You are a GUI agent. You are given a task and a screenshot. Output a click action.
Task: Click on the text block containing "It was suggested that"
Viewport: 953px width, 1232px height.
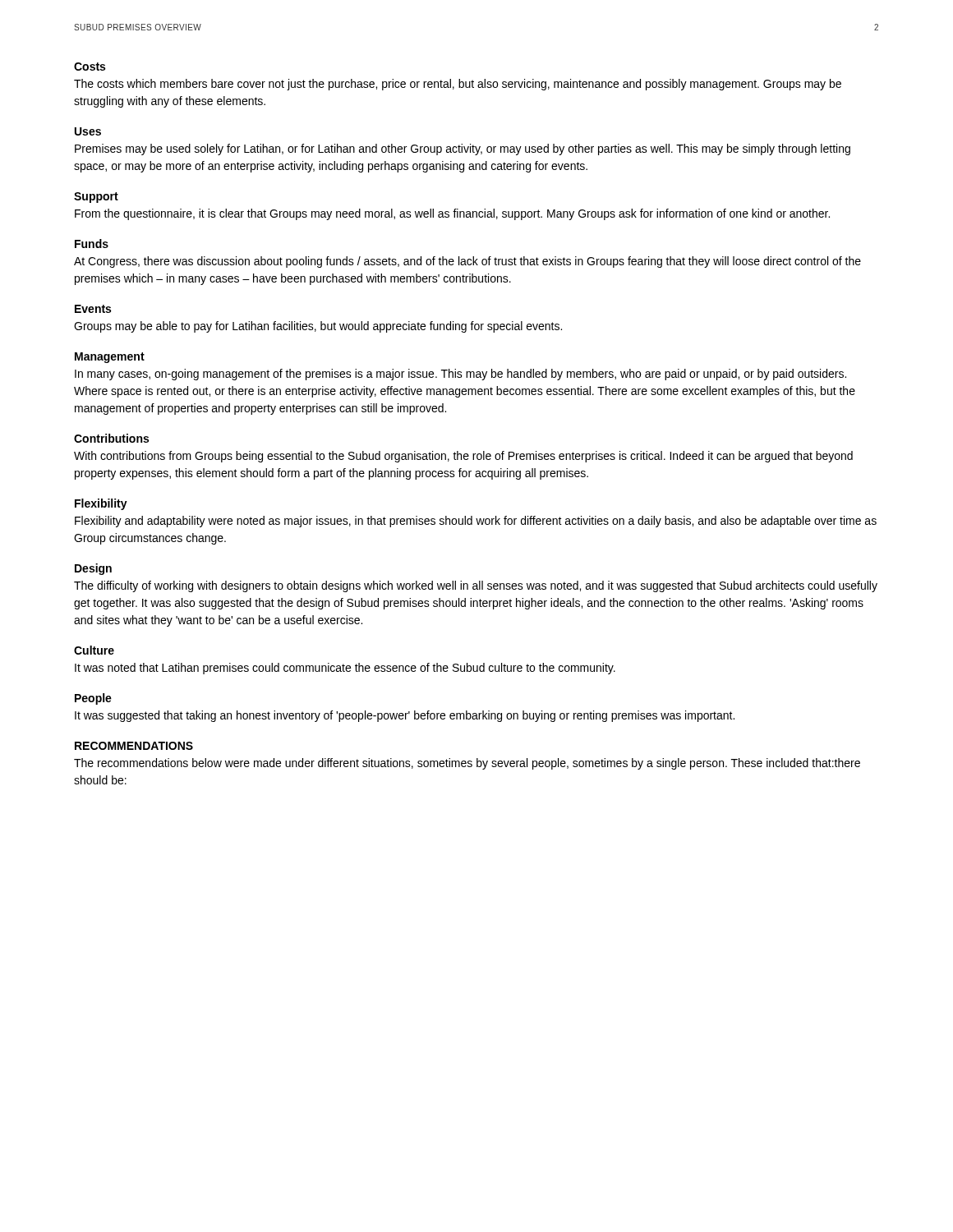point(405,715)
